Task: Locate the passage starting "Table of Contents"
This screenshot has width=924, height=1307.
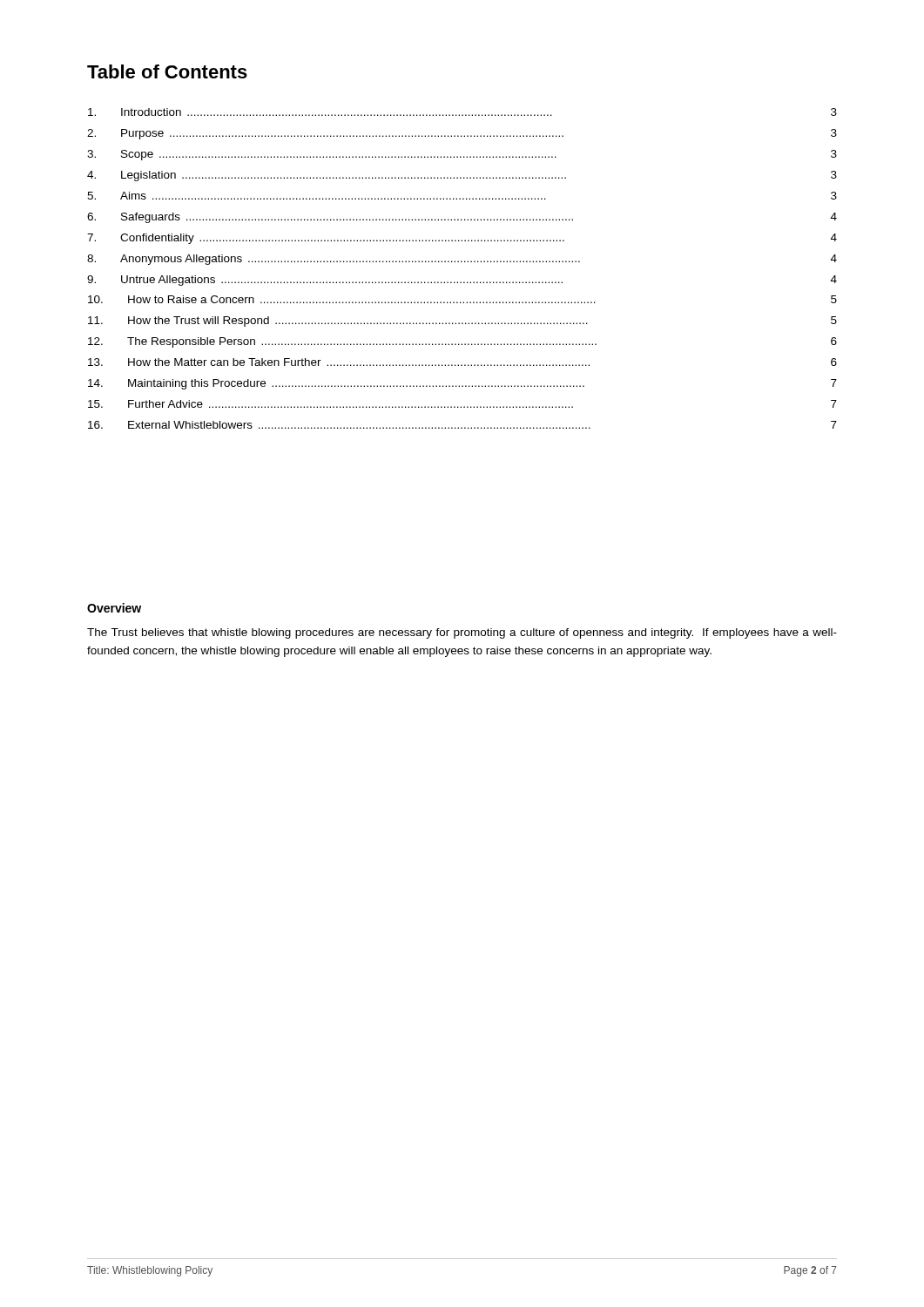Action: (167, 72)
